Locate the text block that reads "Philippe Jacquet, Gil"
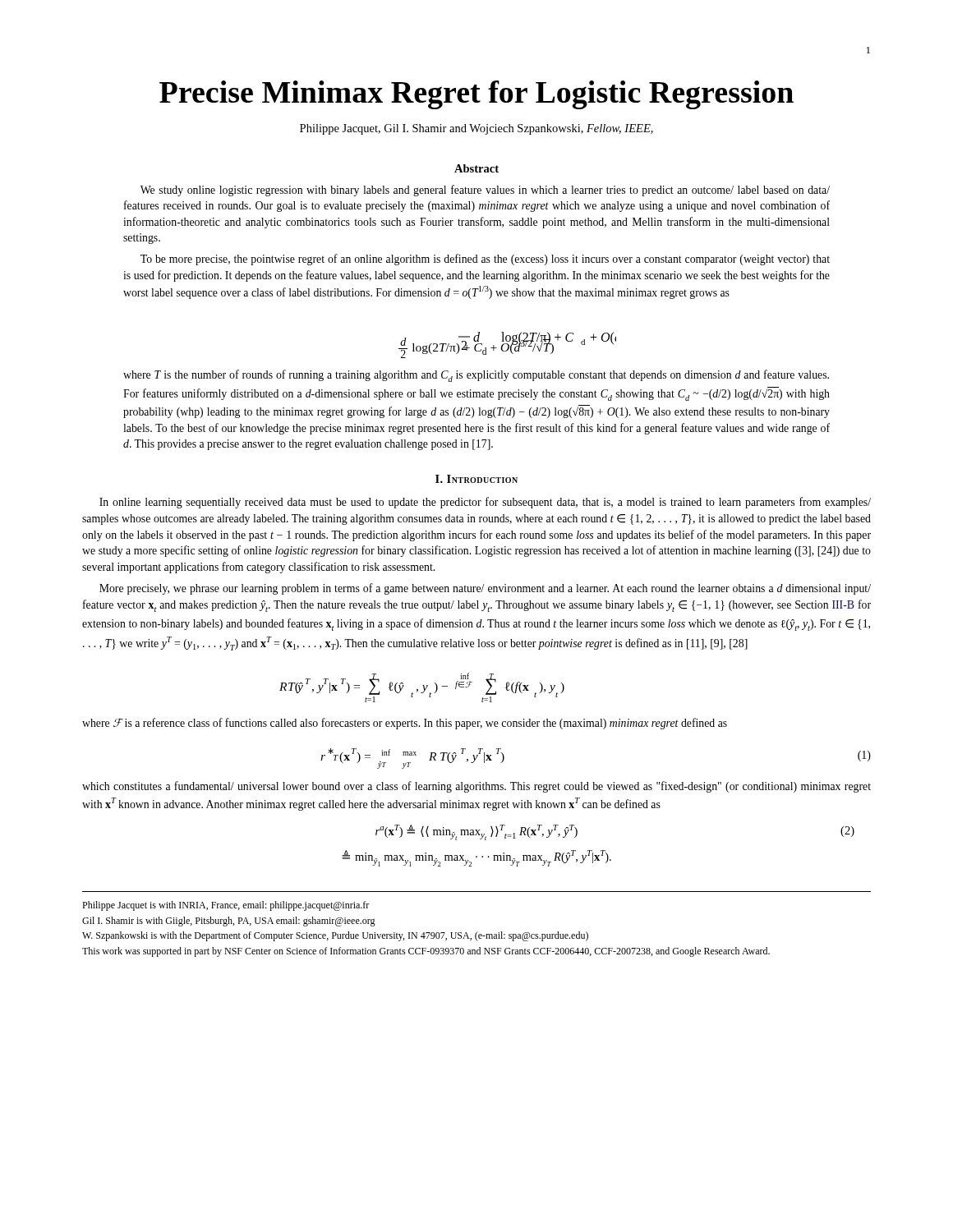Image resolution: width=953 pixels, height=1232 pixels. 476,128
